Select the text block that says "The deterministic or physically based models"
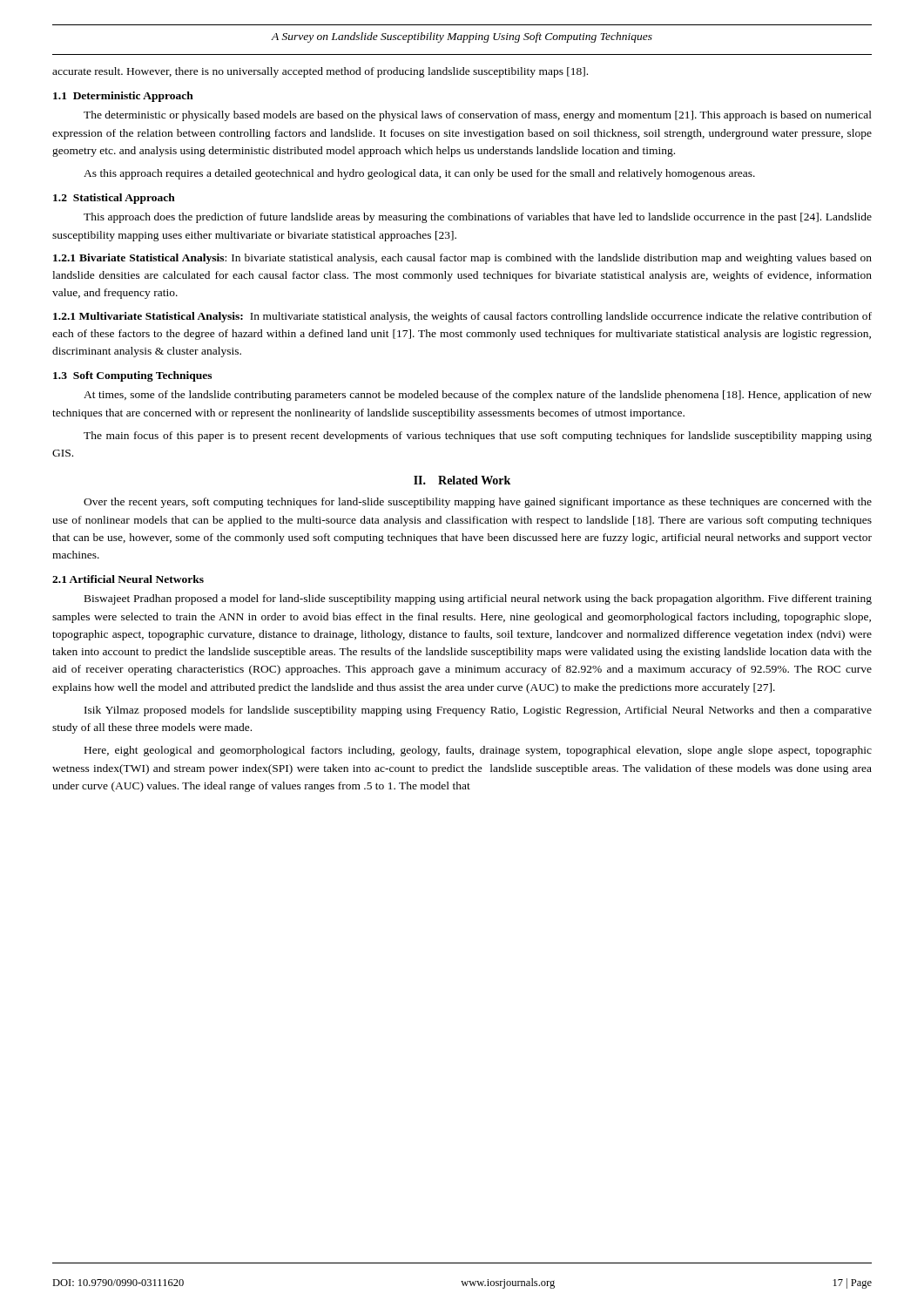The height and width of the screenshot is (1307, 924). [462, 132]
